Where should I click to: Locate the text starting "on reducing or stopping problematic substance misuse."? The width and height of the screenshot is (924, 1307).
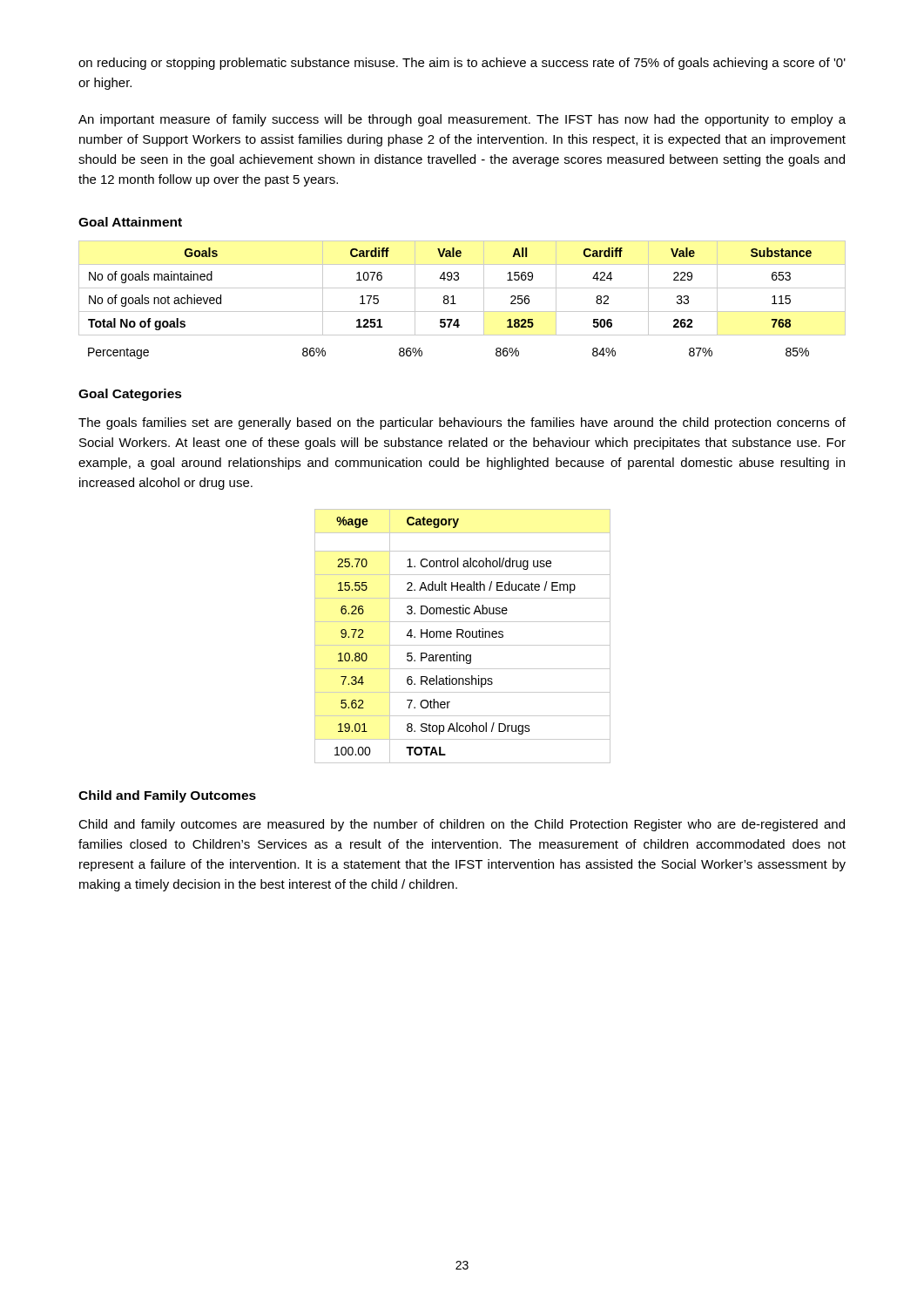click(x=462, y=72)
